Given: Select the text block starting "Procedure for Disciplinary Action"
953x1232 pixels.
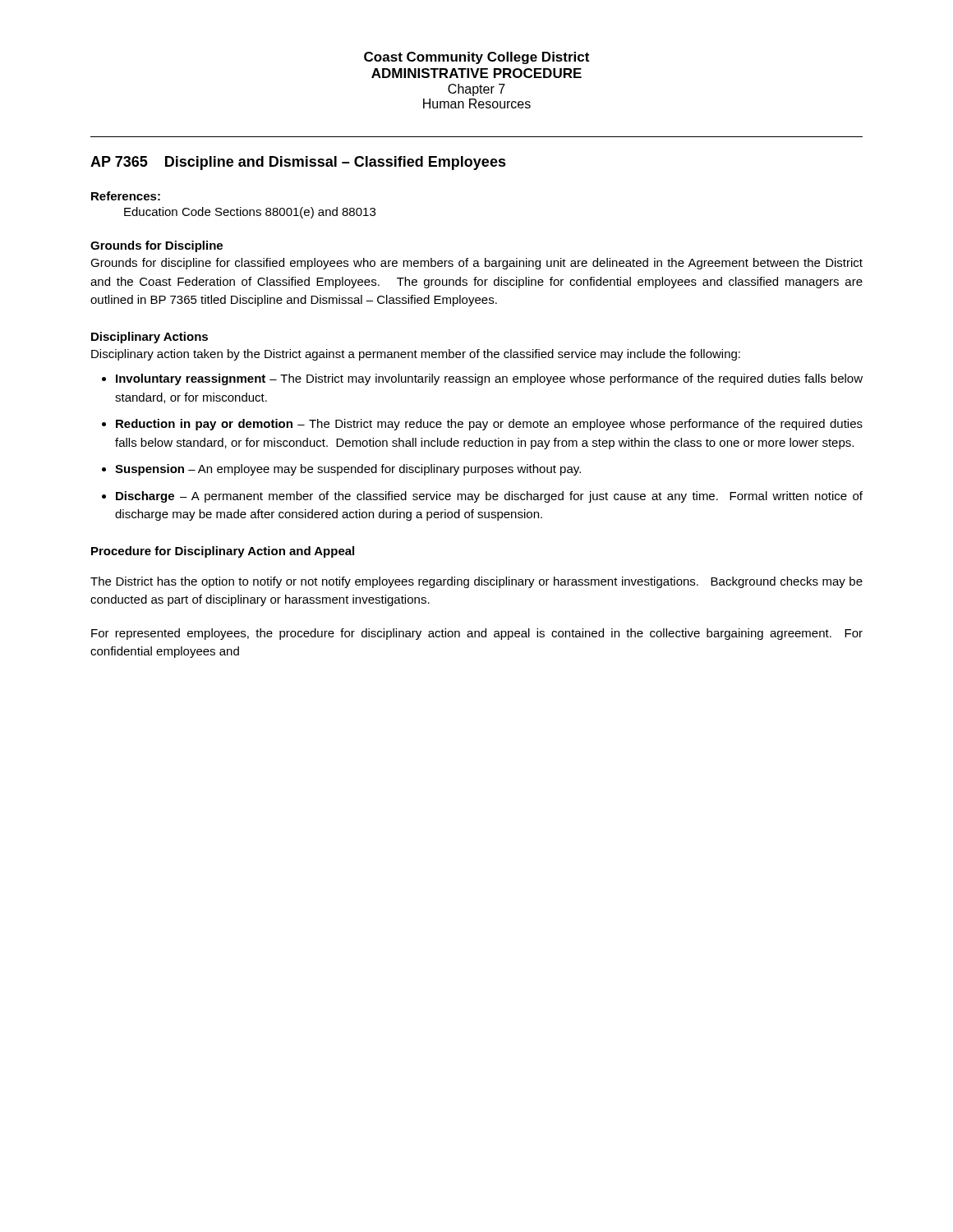Looking at the screenshot, I should [x=223, y=550].
